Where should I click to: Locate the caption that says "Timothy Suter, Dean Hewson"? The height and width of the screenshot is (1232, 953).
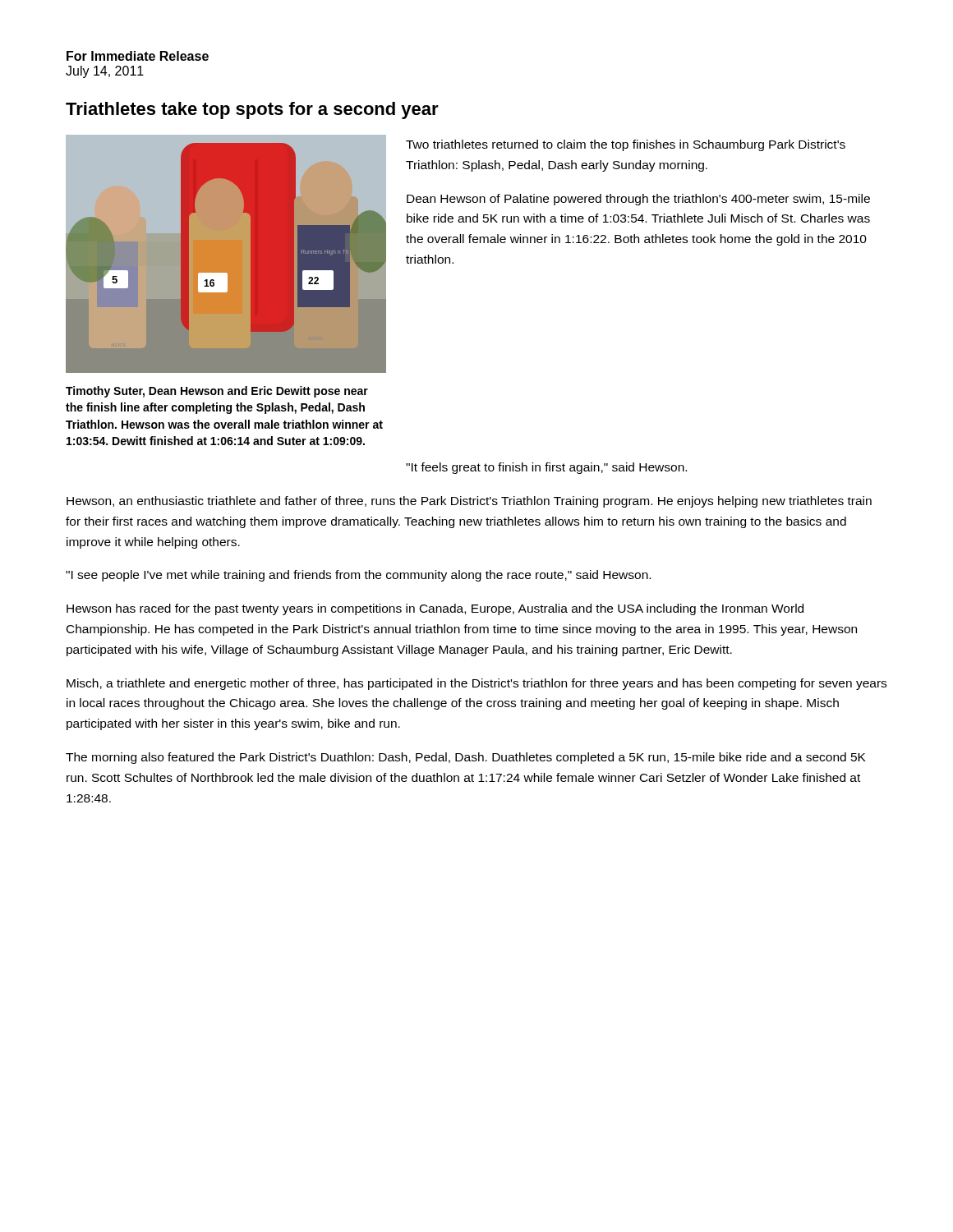tap(224, 416)
